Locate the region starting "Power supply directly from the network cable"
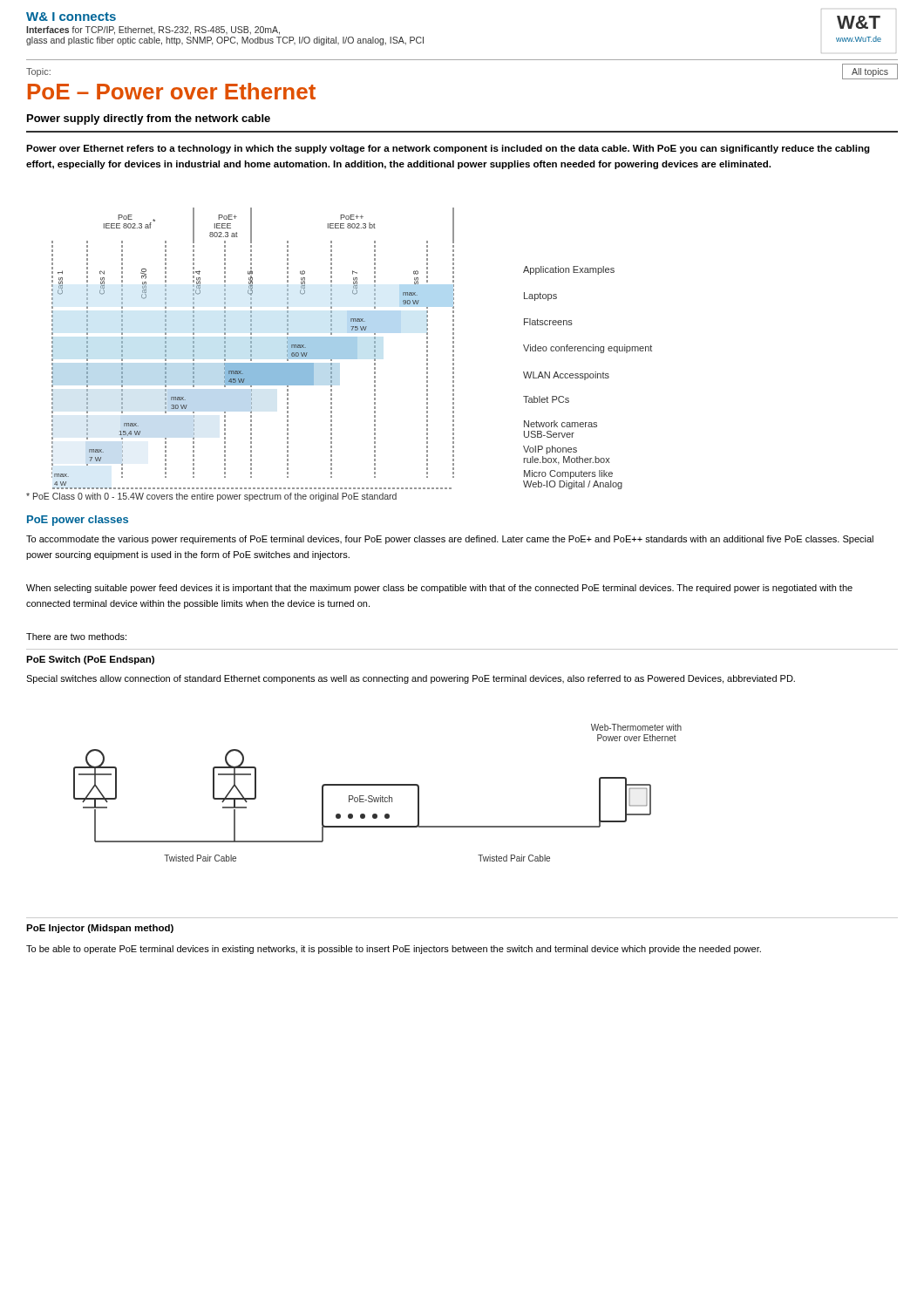This screenshot has width=924, height=1308. click(x=148, y=118)
